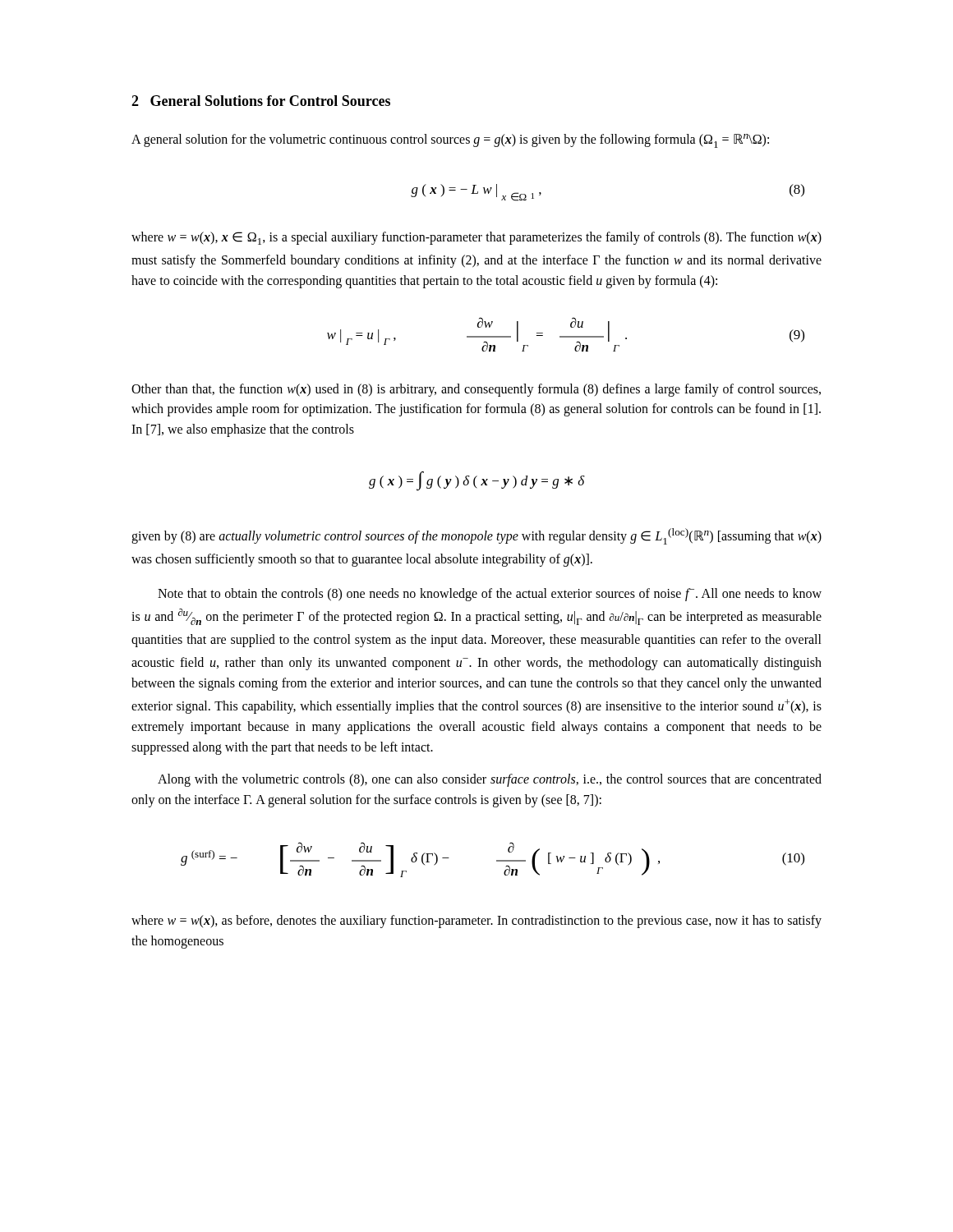Select the text block that reads "given by (8)"
This screenshot has width=953, height=1232.
click(x=476, y=547)
